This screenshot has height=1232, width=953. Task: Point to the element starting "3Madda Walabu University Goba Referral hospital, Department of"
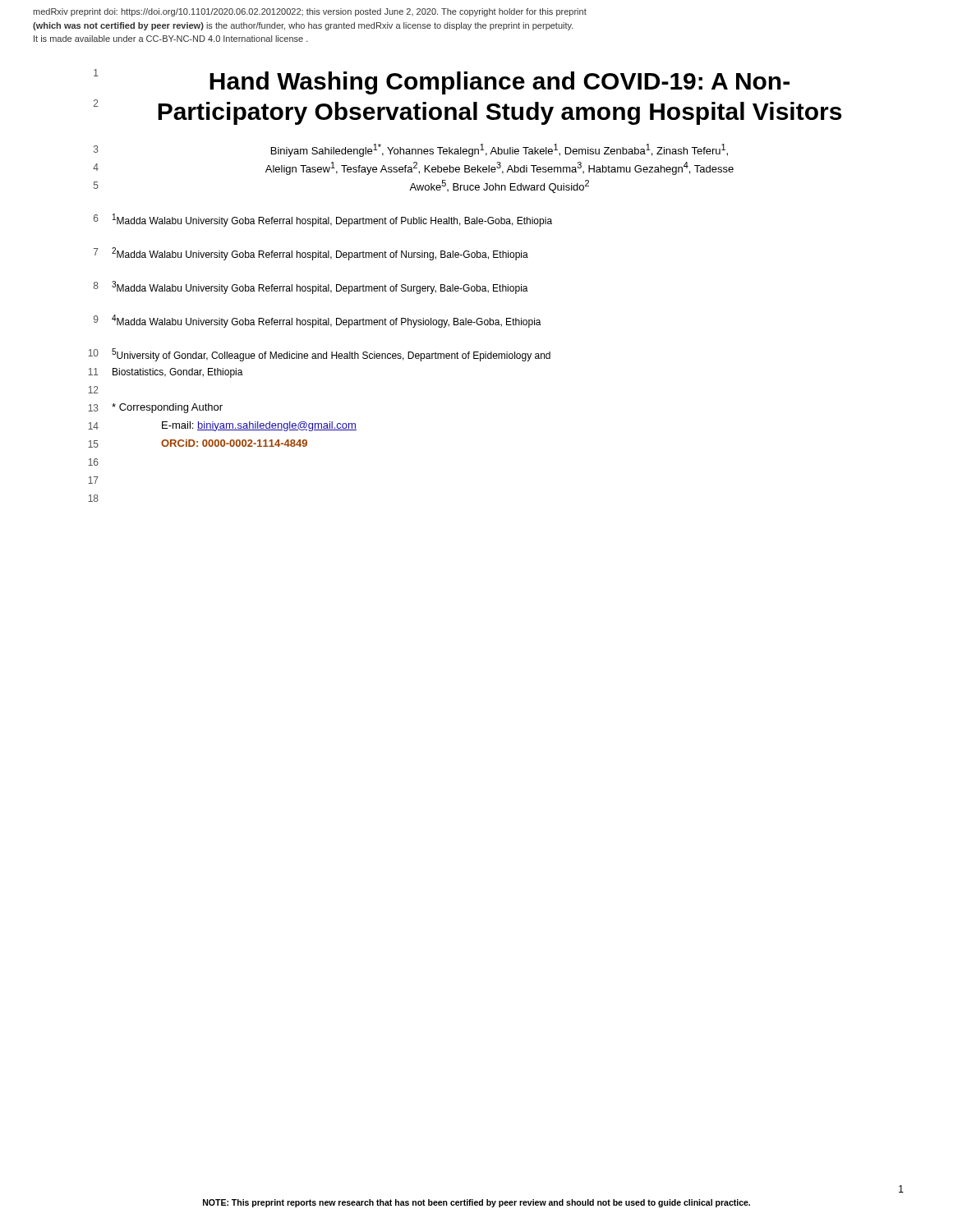[320, 287]
